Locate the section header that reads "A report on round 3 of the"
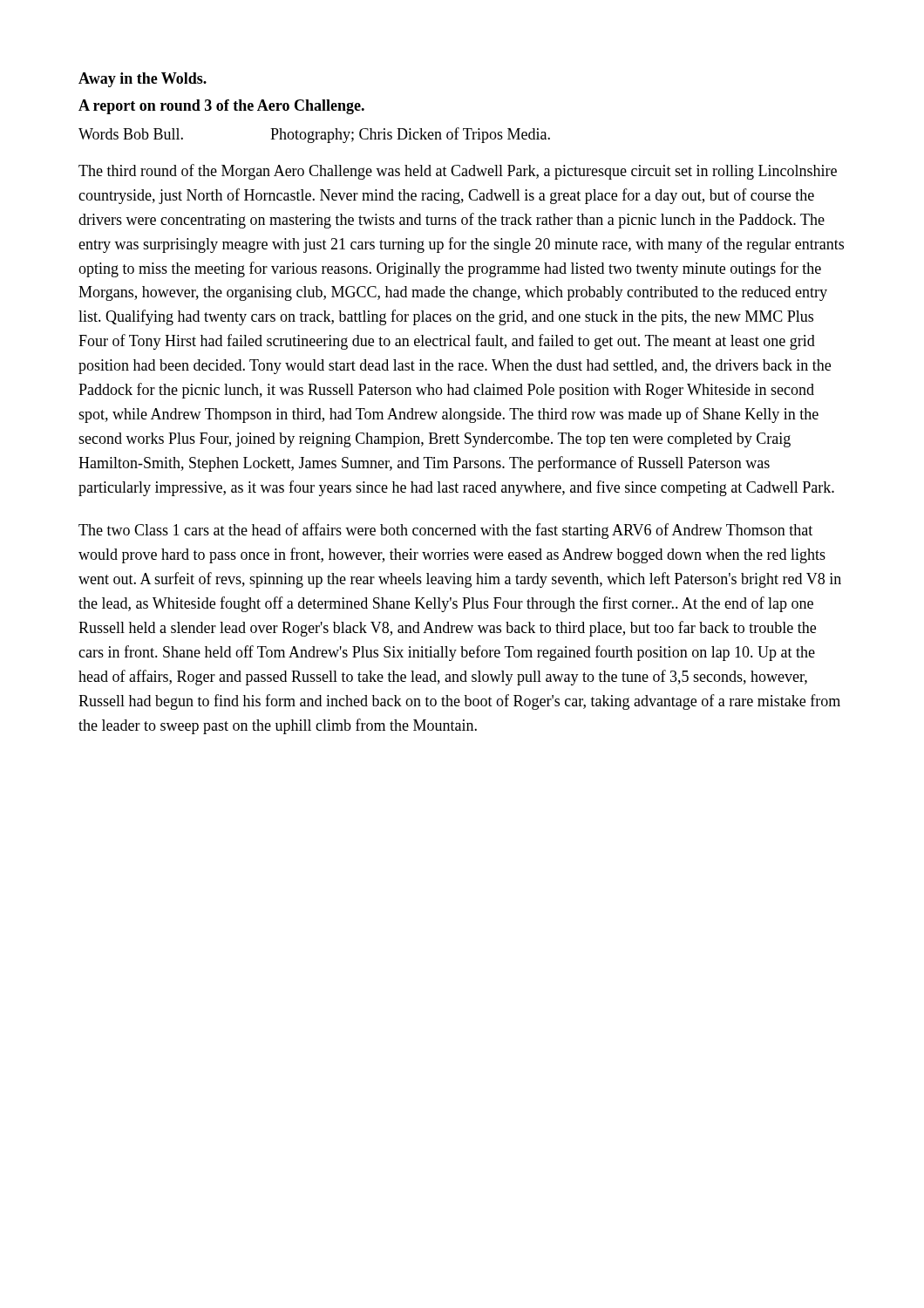The width and height of the screenshot is (924, 1308). [222, 105]
